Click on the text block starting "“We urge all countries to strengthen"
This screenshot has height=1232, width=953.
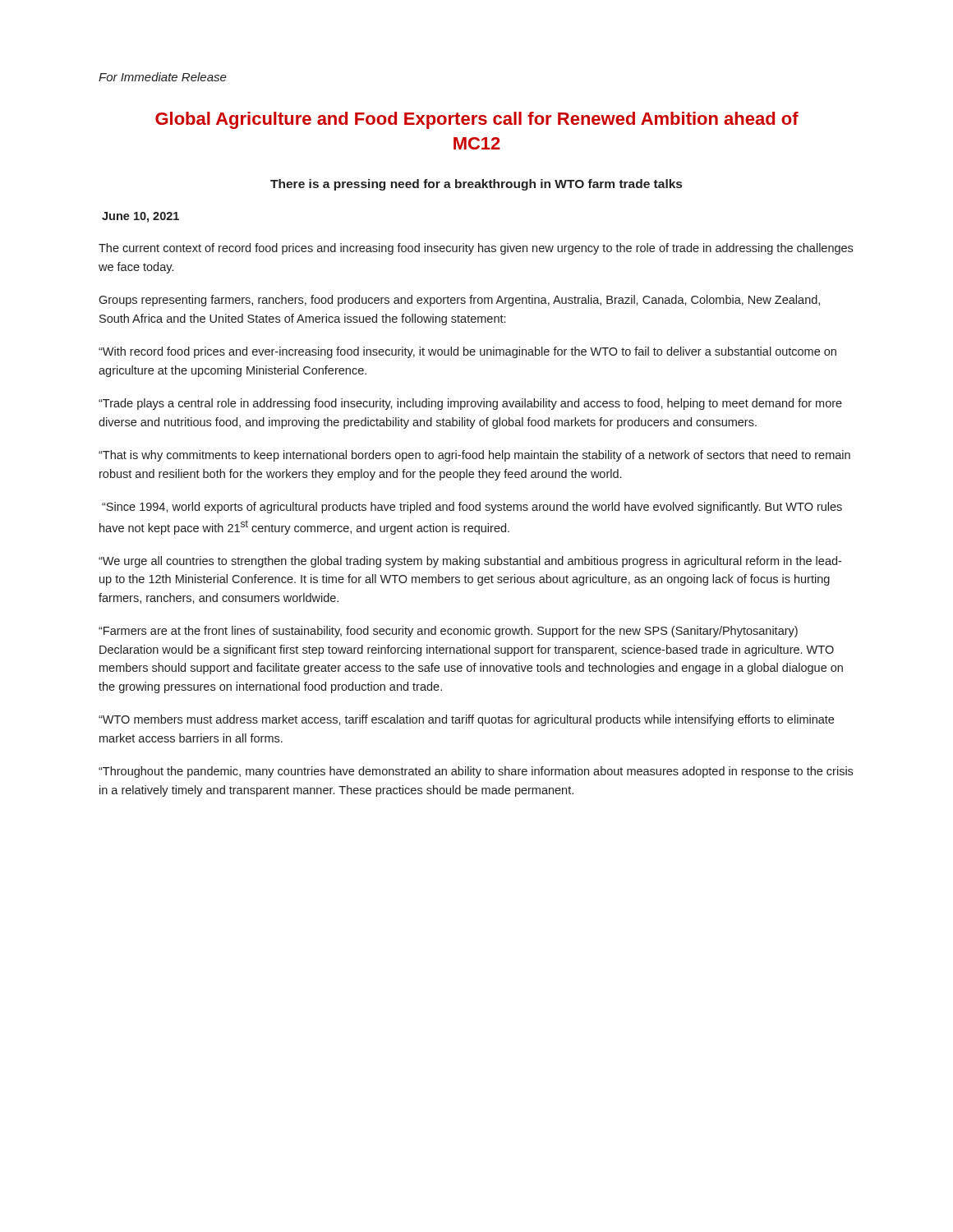(x=476, y=579)
